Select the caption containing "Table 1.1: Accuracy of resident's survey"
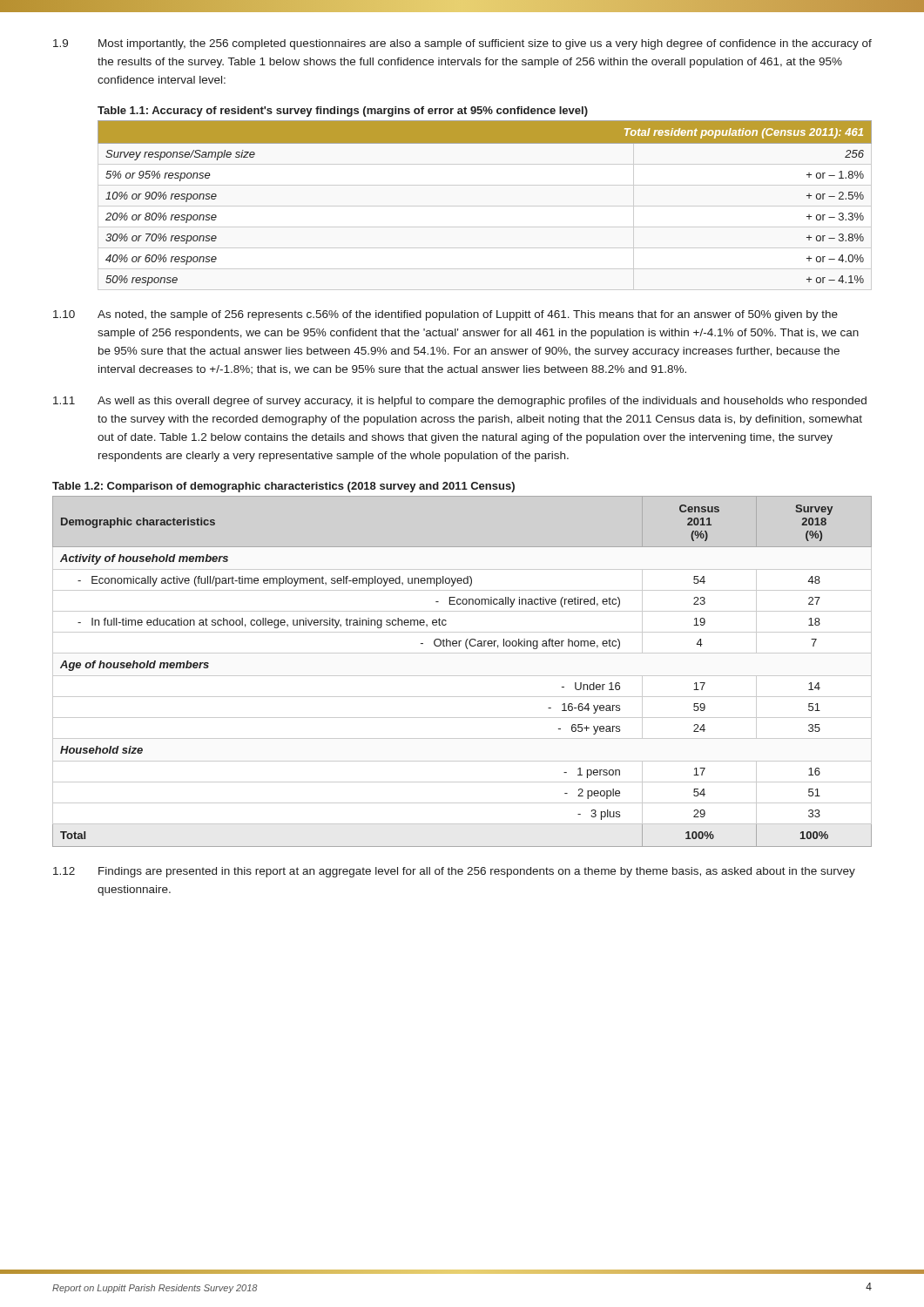The width and height of the screenshot is (924, 1307). (x=343, y=110)
